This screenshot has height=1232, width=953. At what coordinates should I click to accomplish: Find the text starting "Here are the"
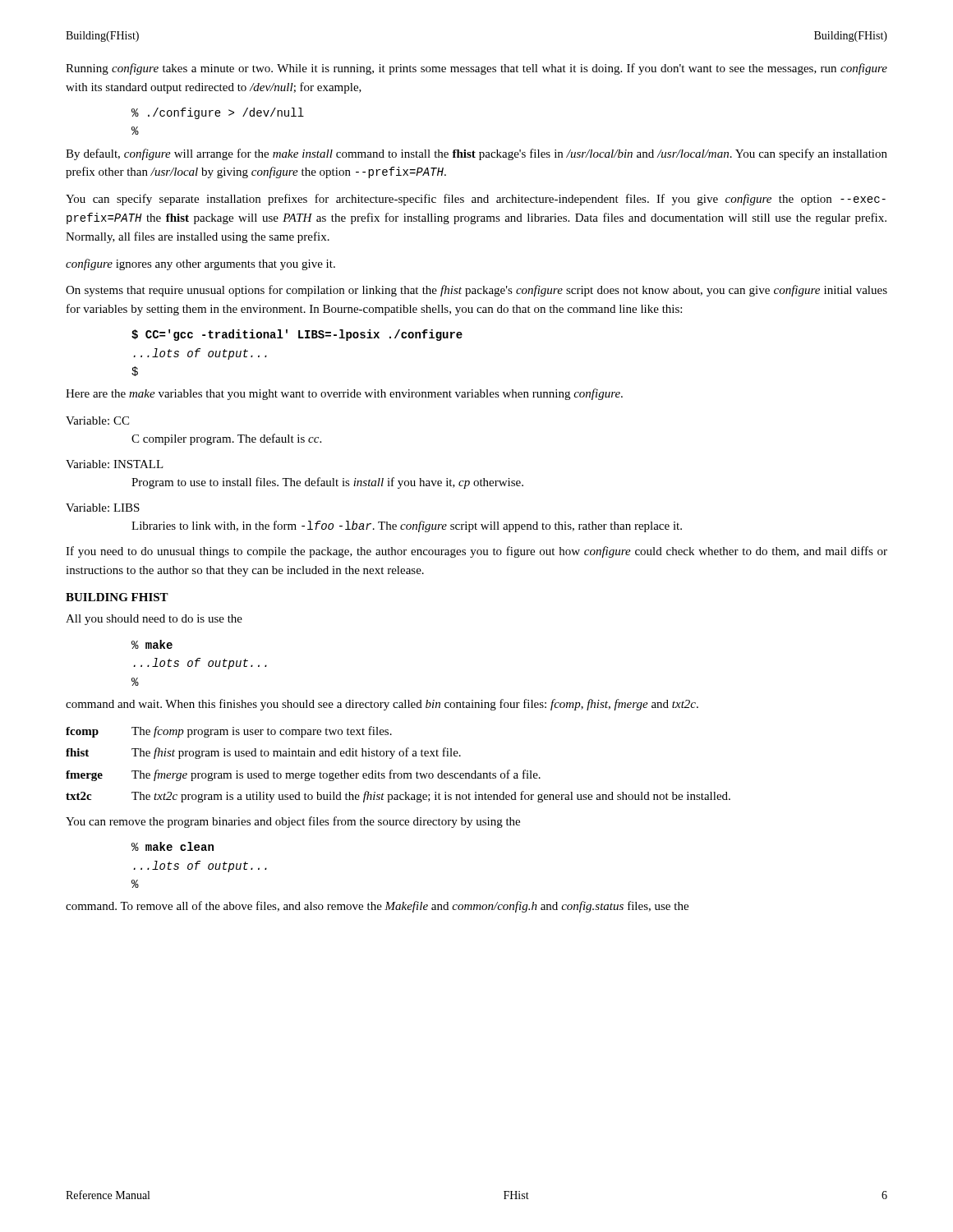pyautogui.click(x=345, y=394)
